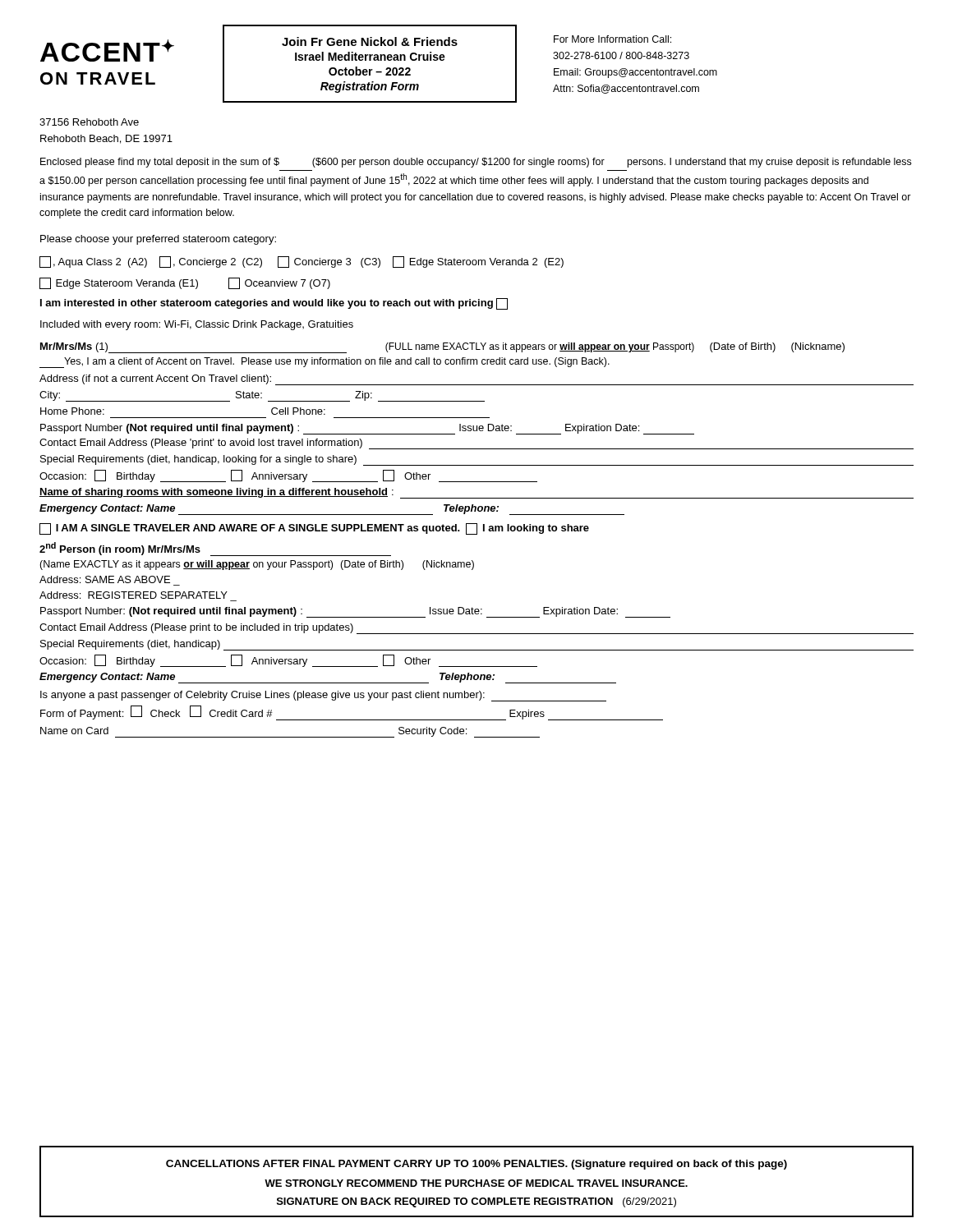Click the passage that begins "Enclosed please find my total deposit in the"
This screenshot has width=953, height=1232.
[x=476, y=187]
